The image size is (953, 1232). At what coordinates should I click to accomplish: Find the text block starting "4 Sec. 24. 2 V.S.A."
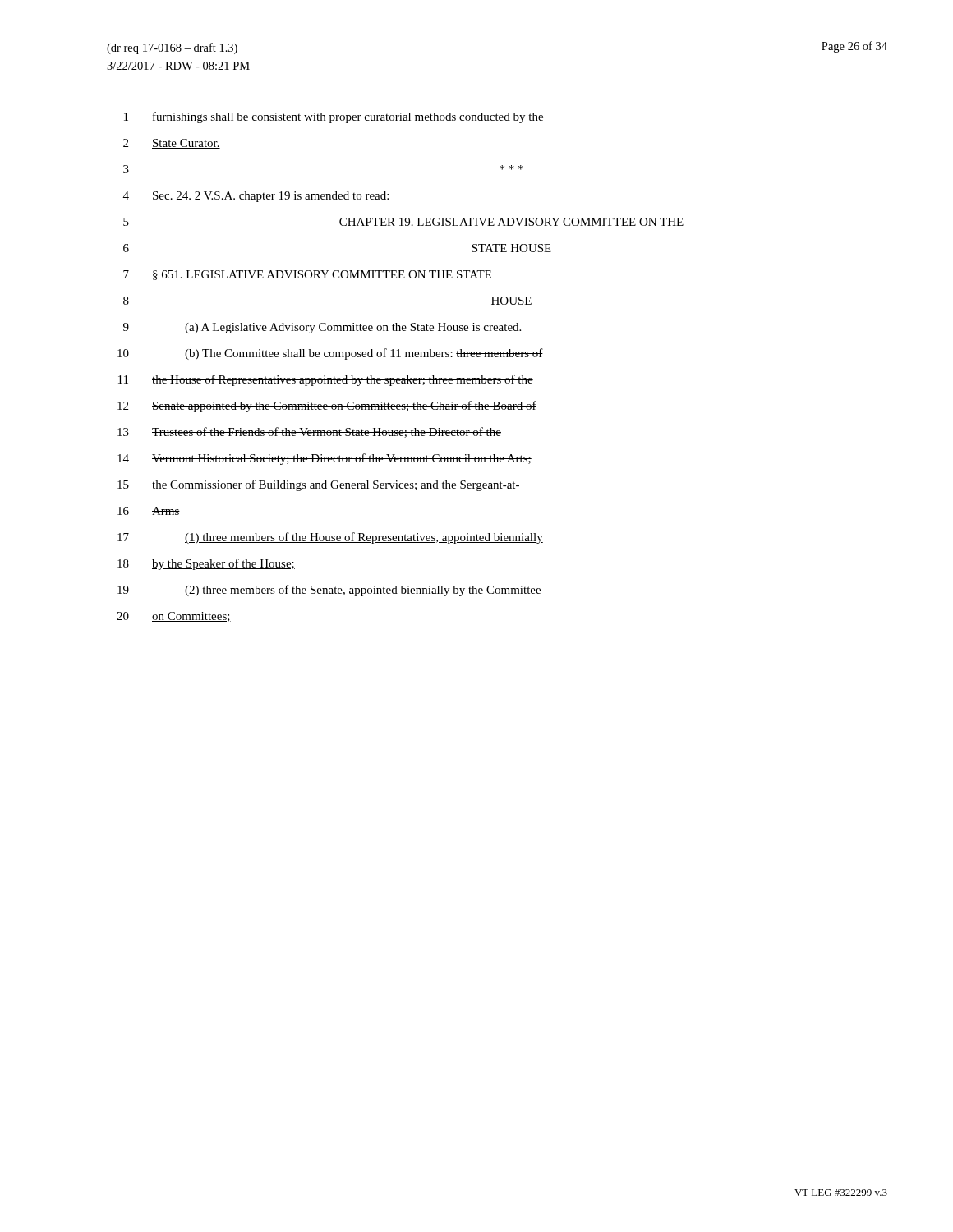pyautogui.click(x=256, y=197)
